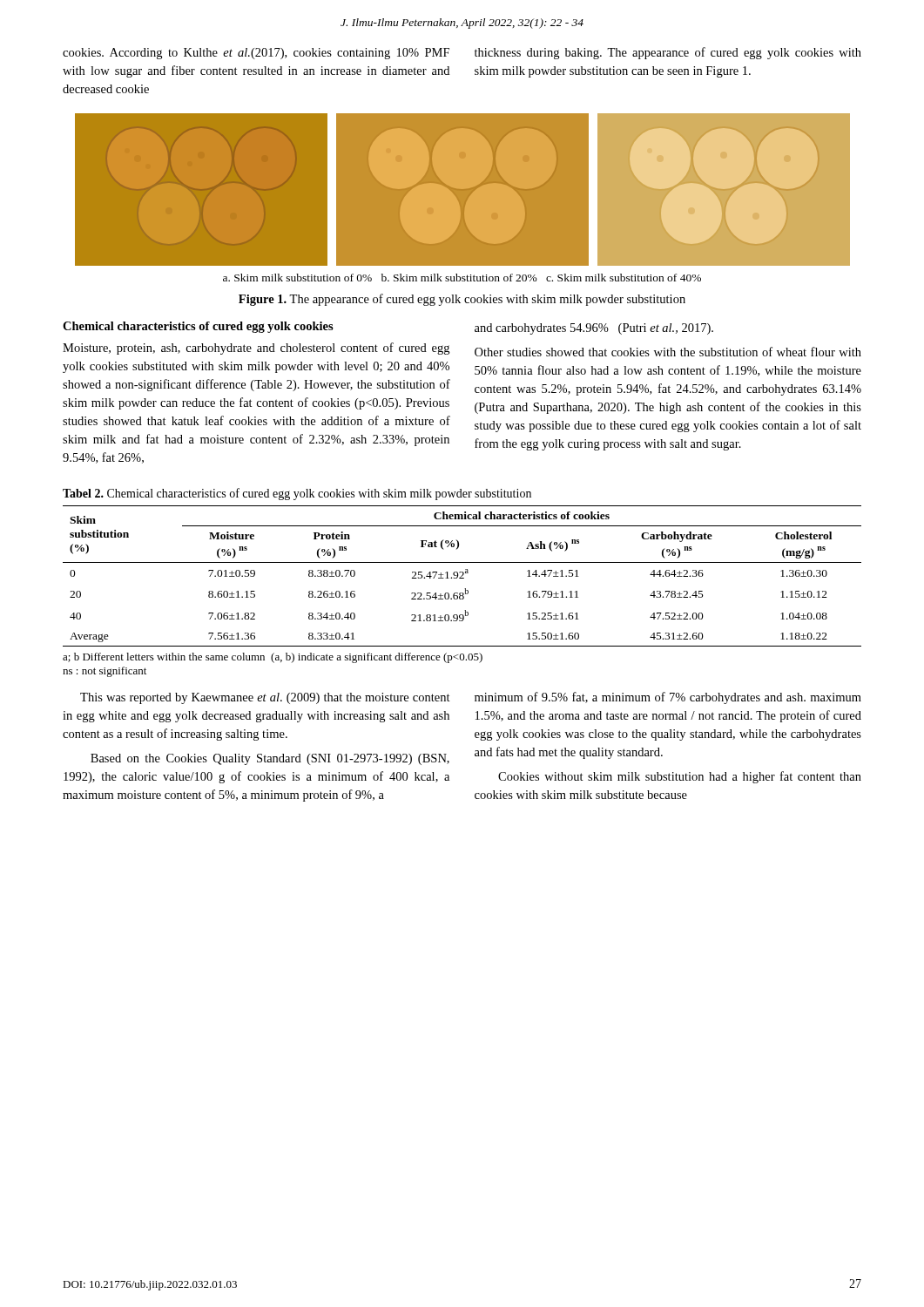Screen dimensions: 1307x924
Task: Click the passage that begins "thickness during baking. The appearance of"
Action: [x=668, y=61]
